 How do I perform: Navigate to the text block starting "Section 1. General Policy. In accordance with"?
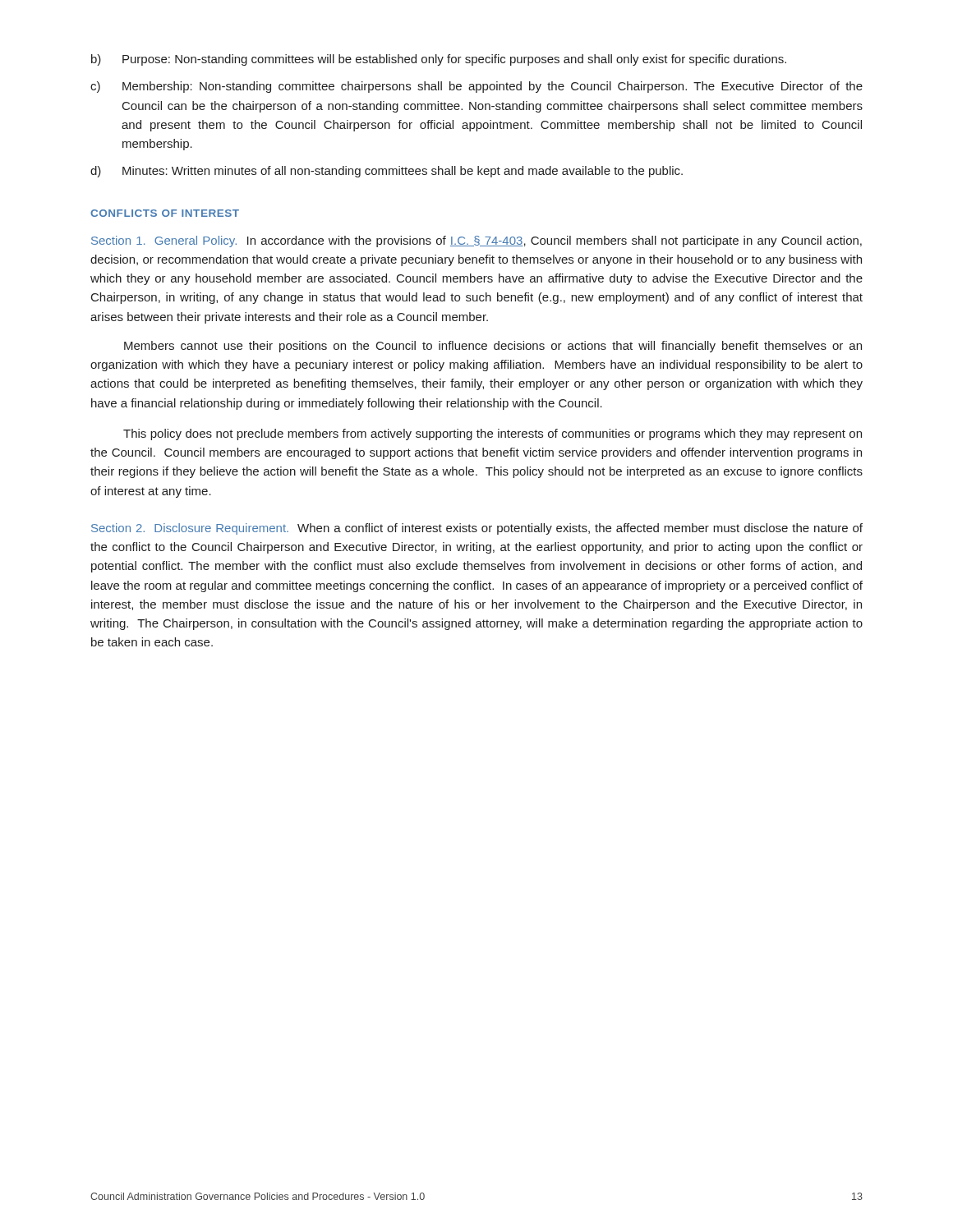pyautogui.click(x=476, y=278)
